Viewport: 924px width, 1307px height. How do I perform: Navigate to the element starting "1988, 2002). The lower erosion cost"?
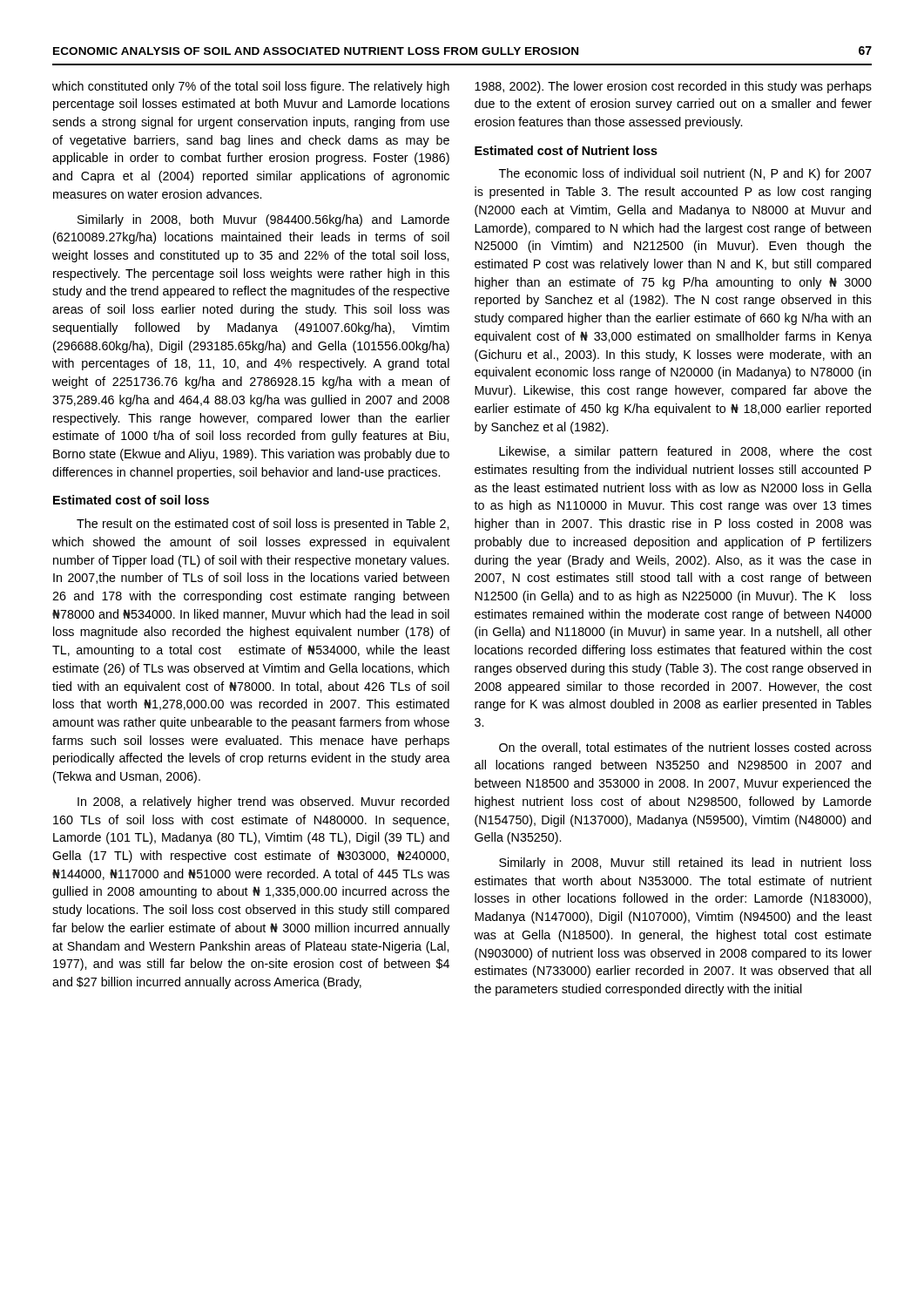pyautogui.click(x=673, y=104)
